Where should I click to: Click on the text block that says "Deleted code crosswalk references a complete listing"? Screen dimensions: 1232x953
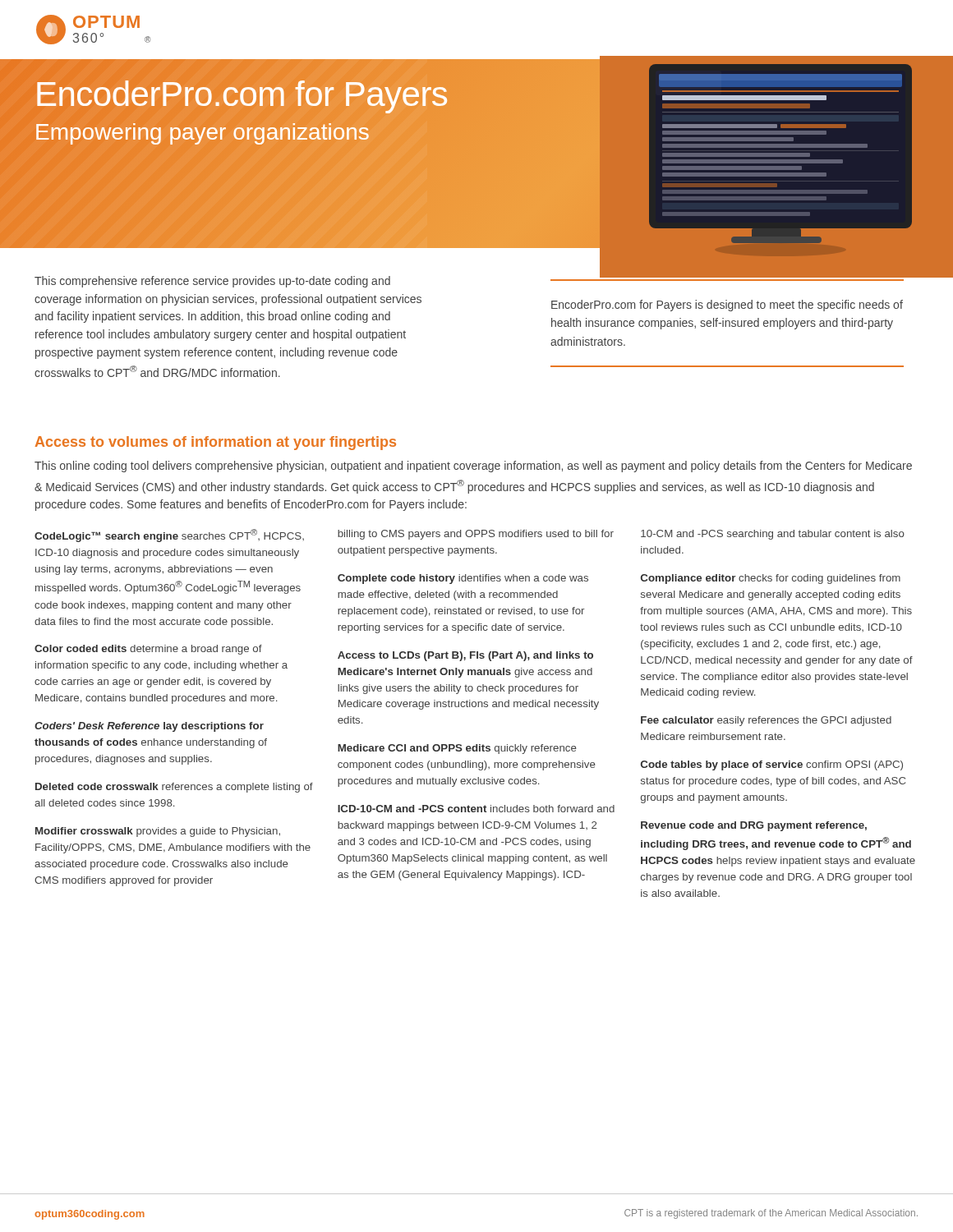click(x=174, y=795)
